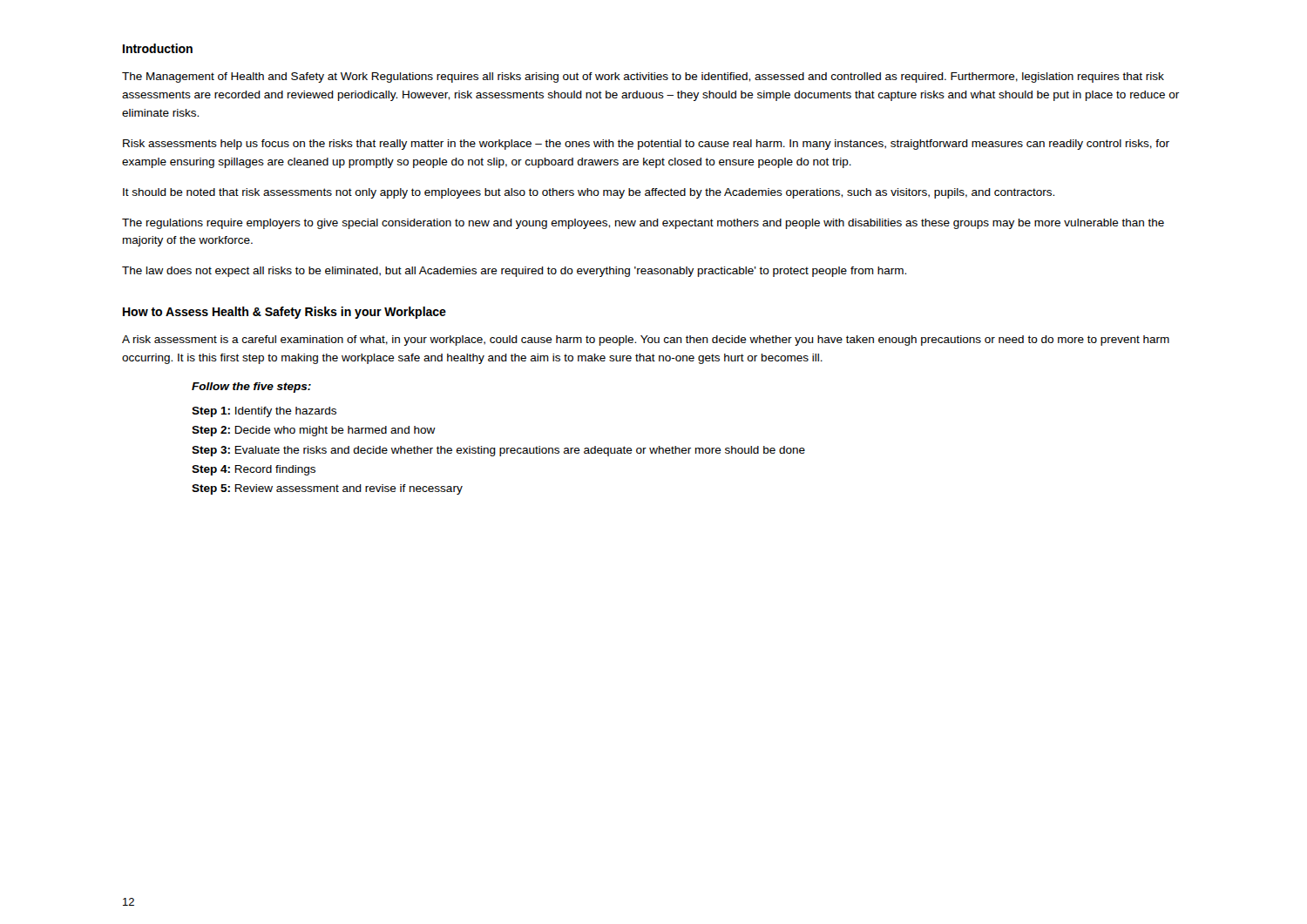The width and height of the screenshot is (1307, 924).
Task: Click on the list item with the text "Step 5: Review assessment and revise if necessary"
Action: click(x=327, y=488)
